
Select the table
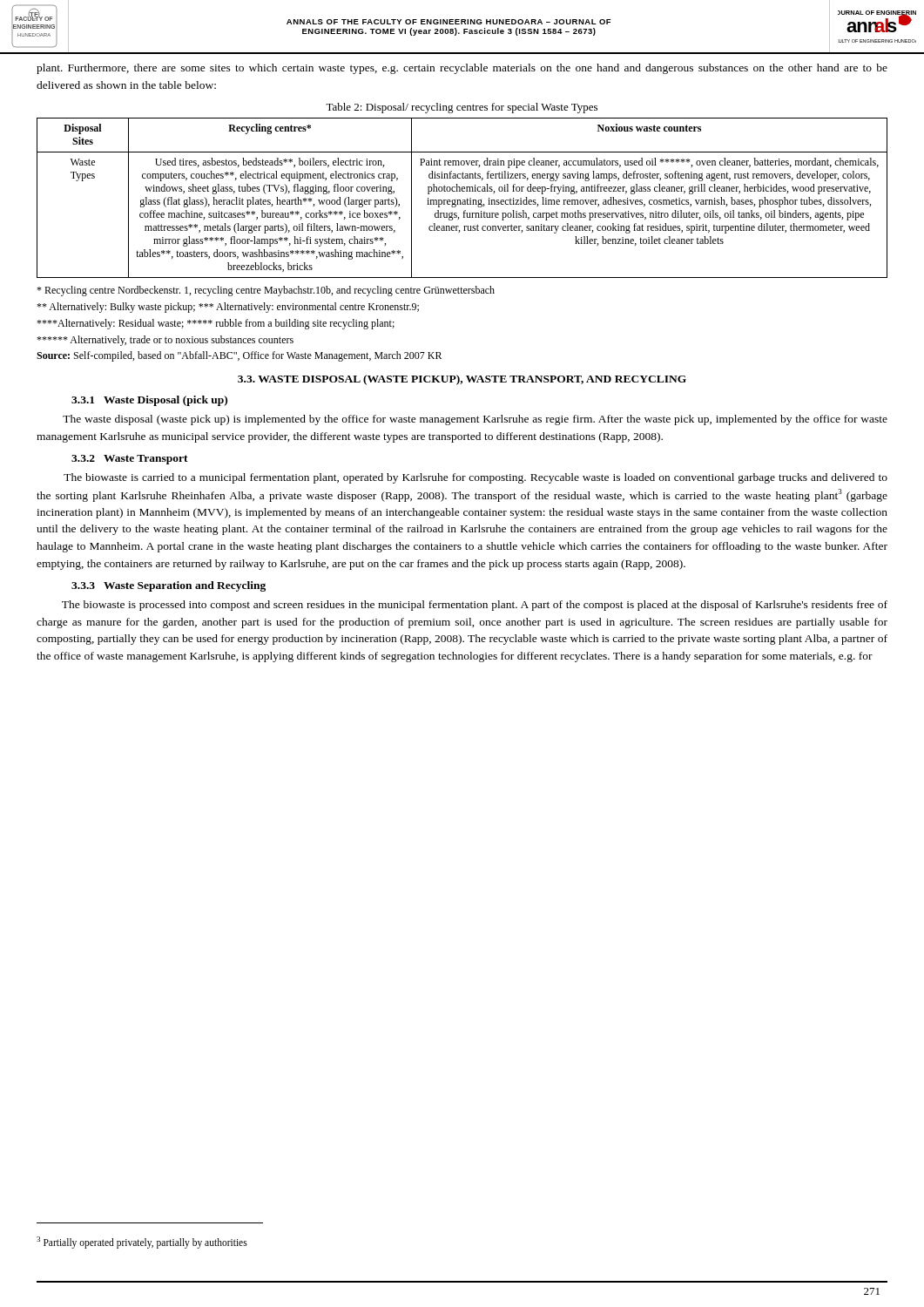coord(462,198)
